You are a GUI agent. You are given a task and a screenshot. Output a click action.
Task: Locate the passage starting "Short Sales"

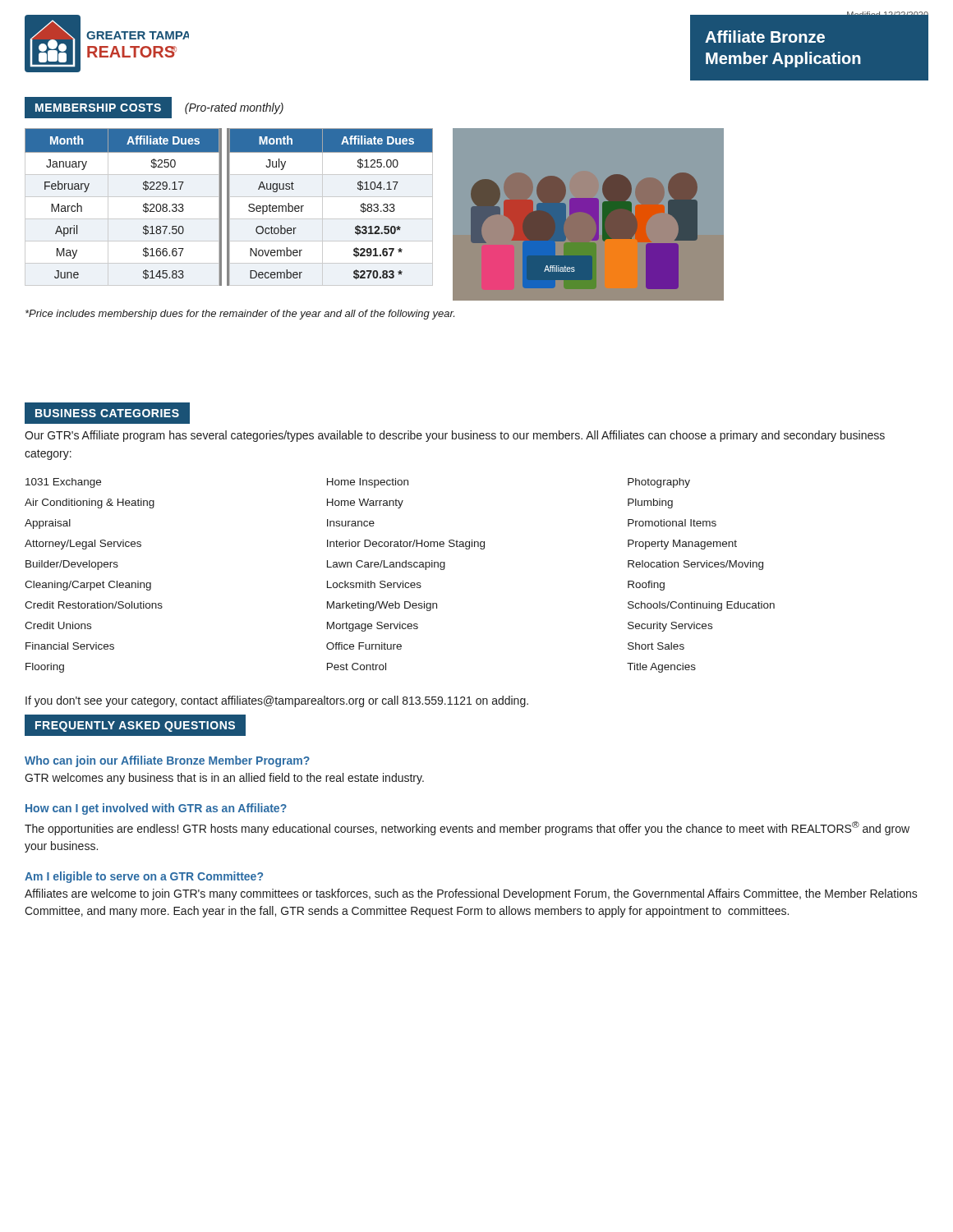[x=656, y=646]
